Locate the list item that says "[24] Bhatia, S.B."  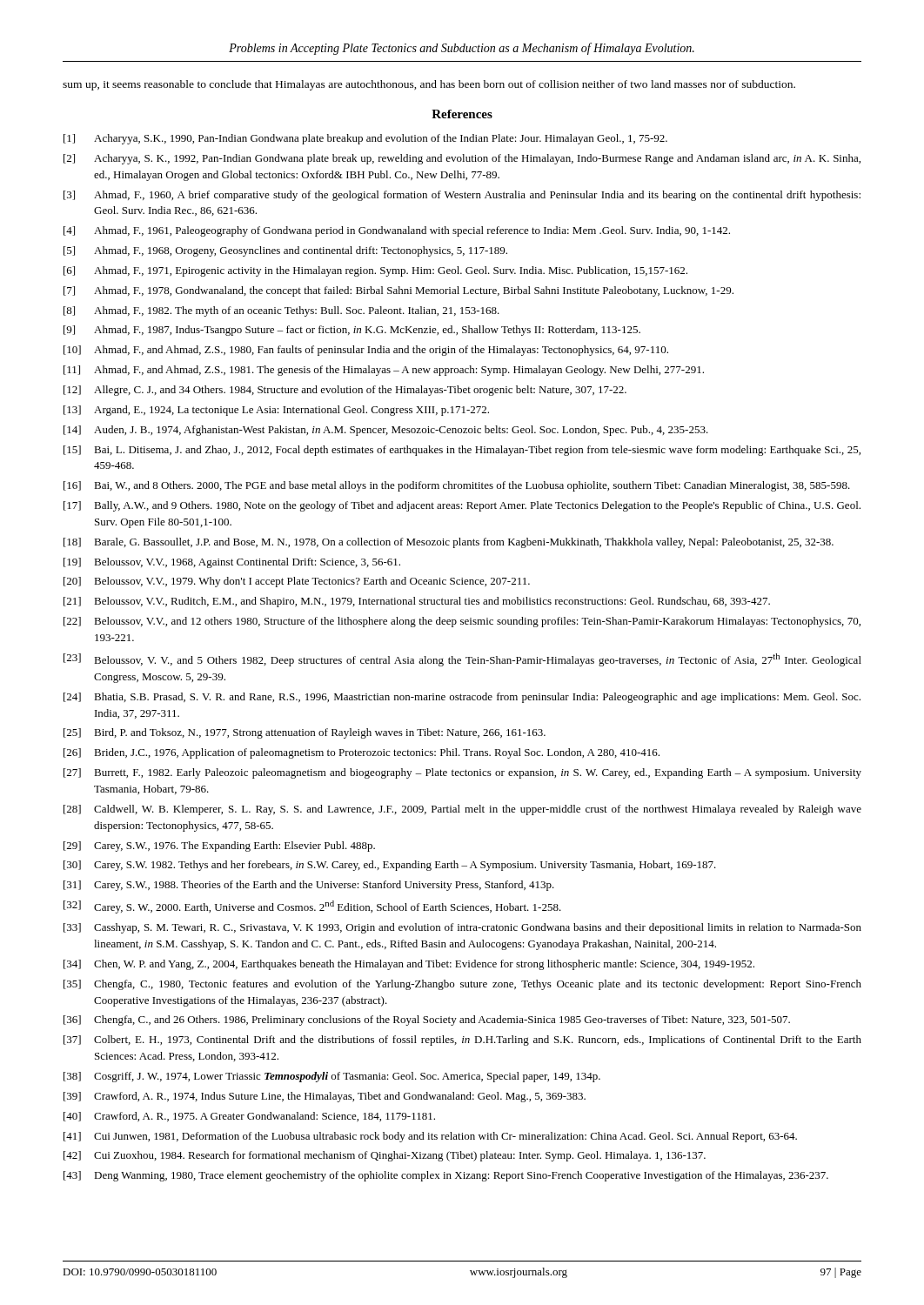(x=462, y=705)
